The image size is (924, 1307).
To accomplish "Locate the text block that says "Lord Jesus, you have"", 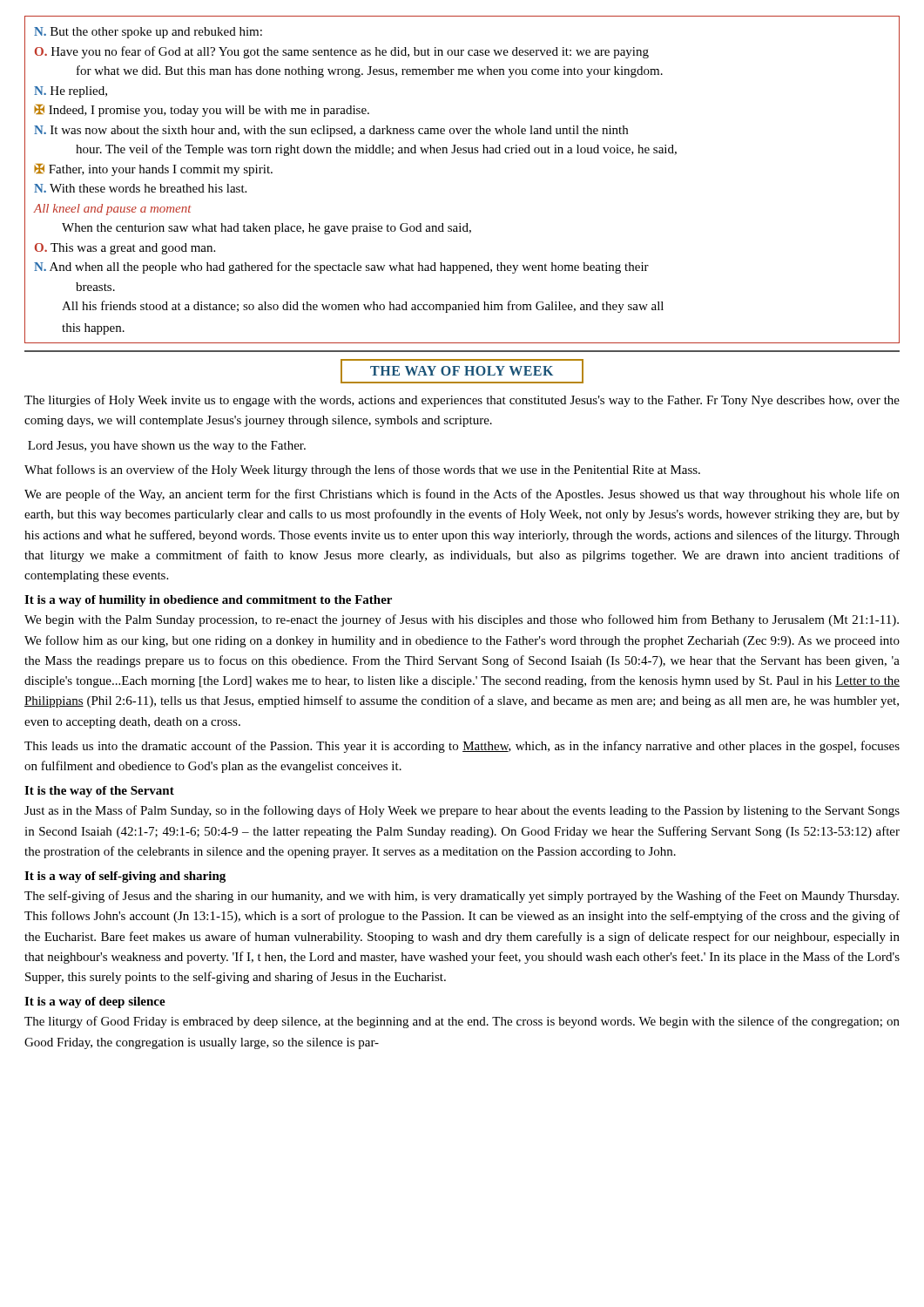I will coord(165,445).
